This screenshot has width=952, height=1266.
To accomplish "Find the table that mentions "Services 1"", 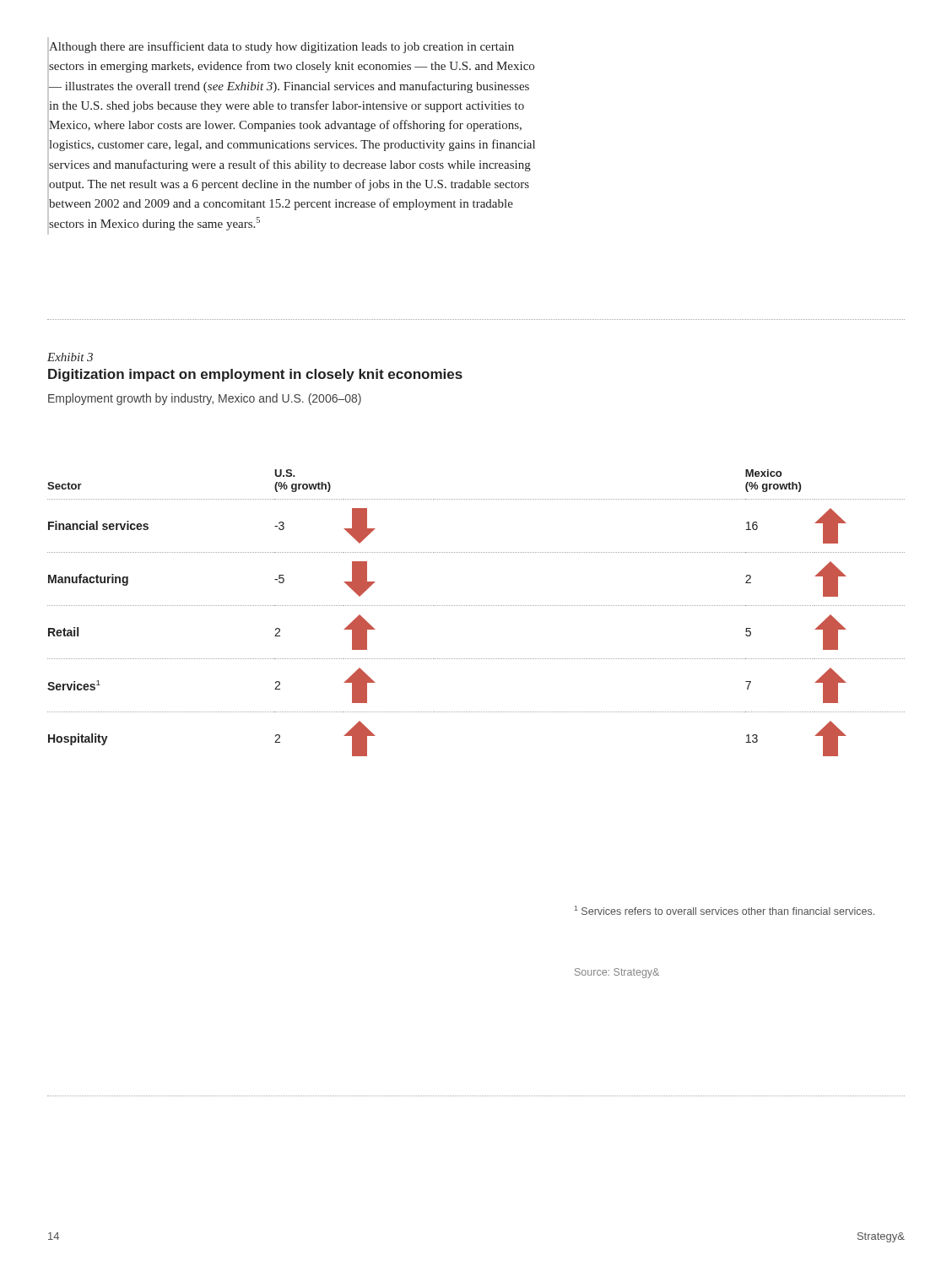I will tap(476, 612).
